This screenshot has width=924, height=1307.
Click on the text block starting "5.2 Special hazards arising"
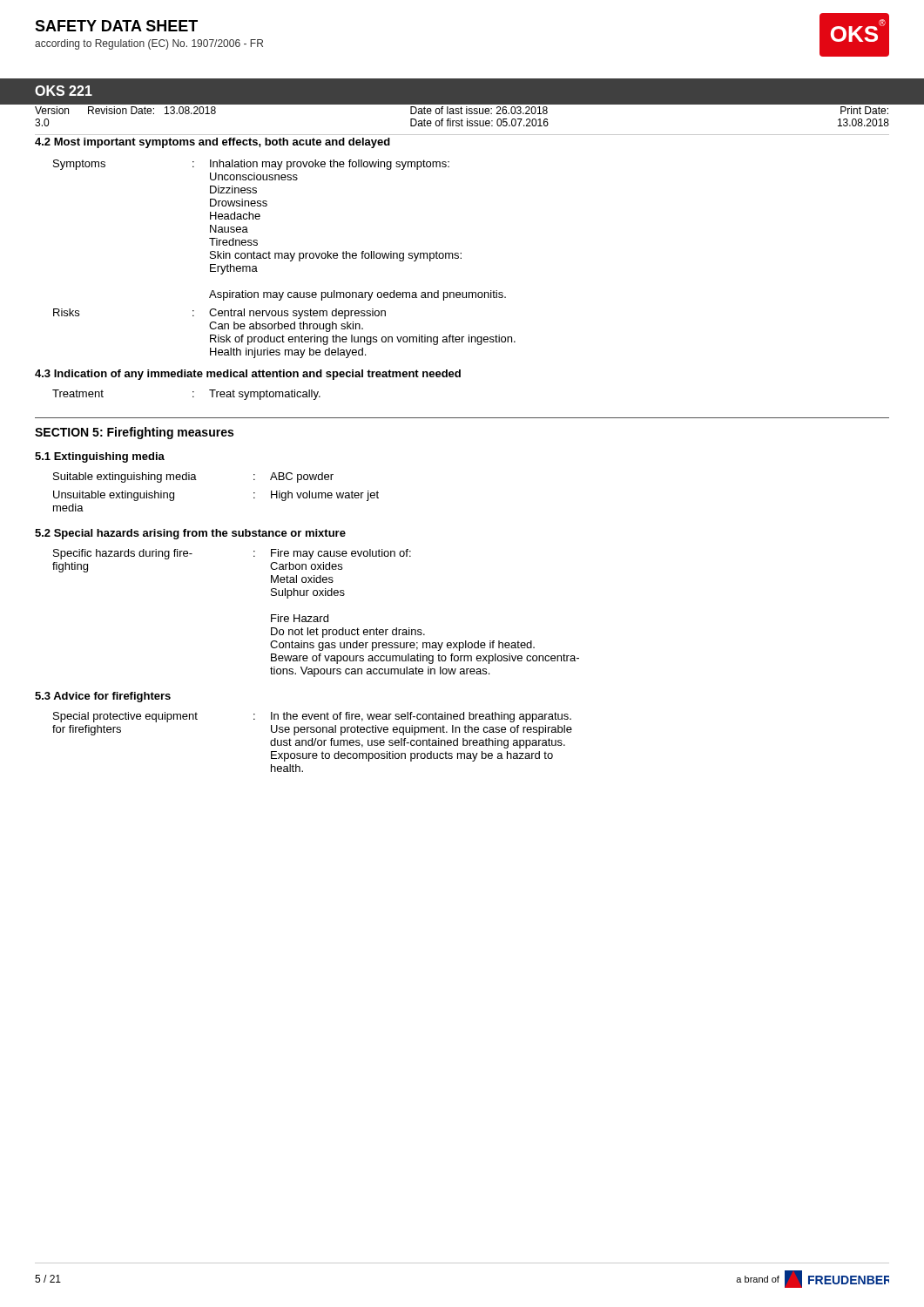coord(190,533)
